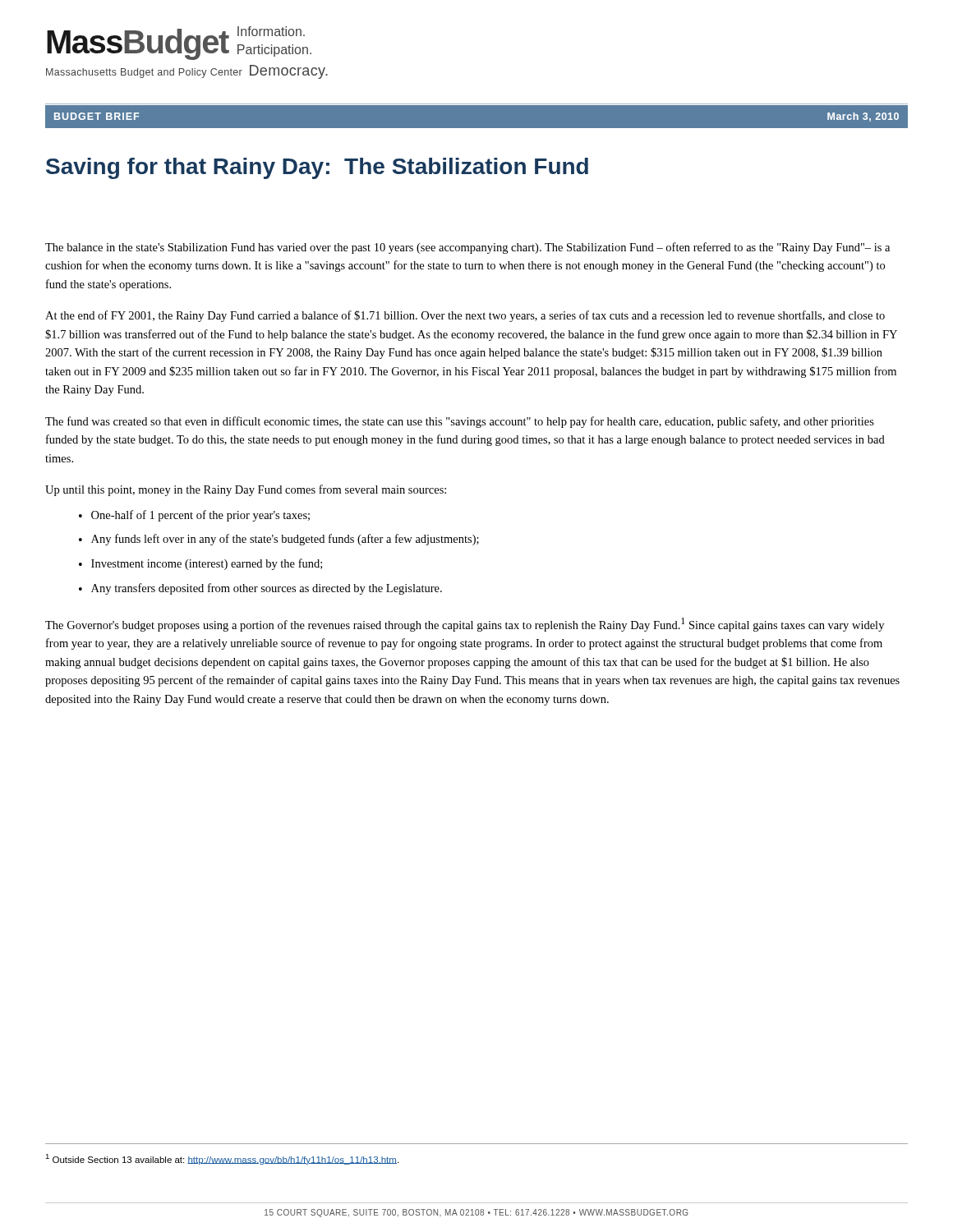
Task: Click on the region starting "• Any funds left"
Action: pyautogui.click(x=279, y=541)
